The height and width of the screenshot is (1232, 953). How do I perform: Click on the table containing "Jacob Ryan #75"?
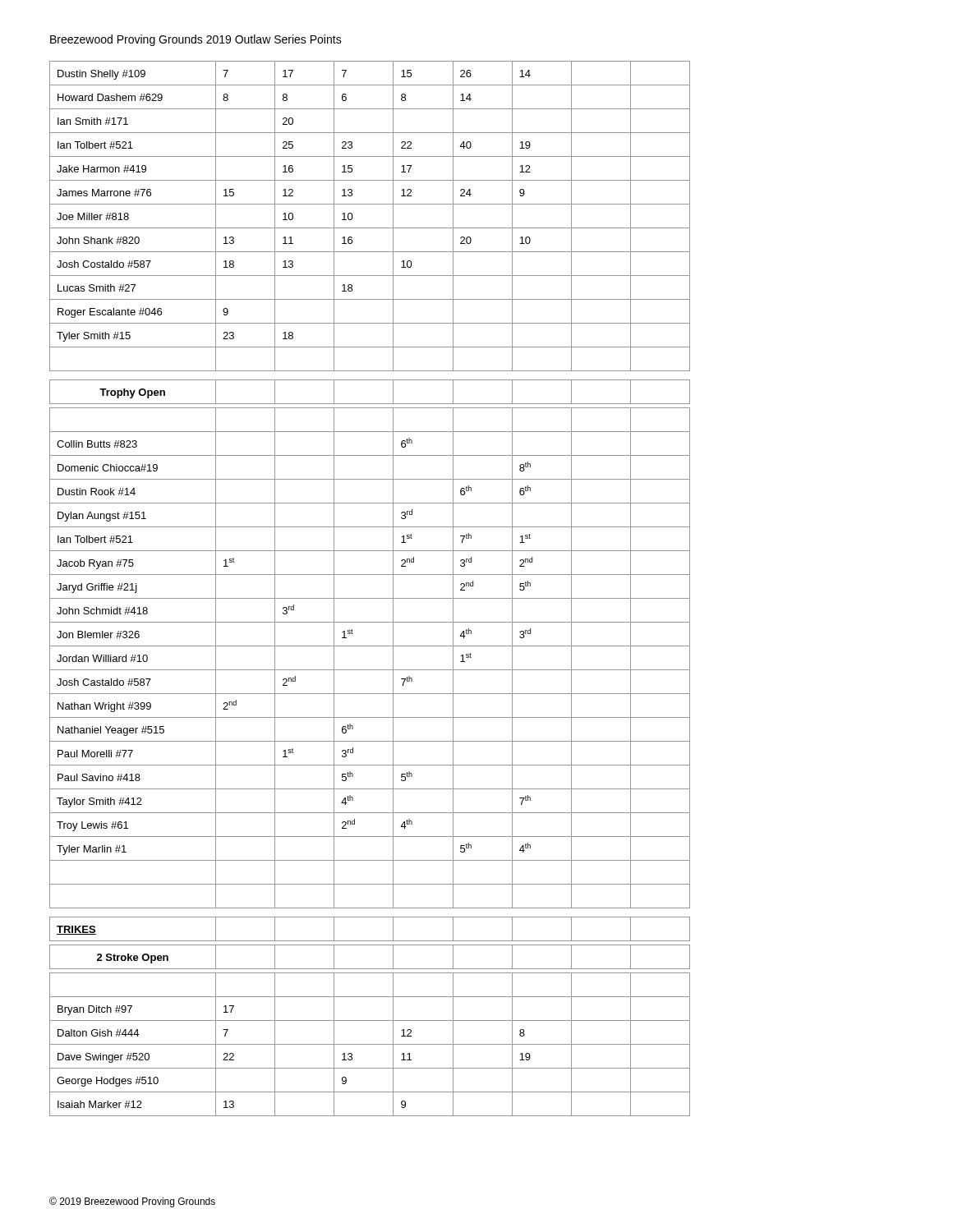pyautogui.click(x=476, y=658)
